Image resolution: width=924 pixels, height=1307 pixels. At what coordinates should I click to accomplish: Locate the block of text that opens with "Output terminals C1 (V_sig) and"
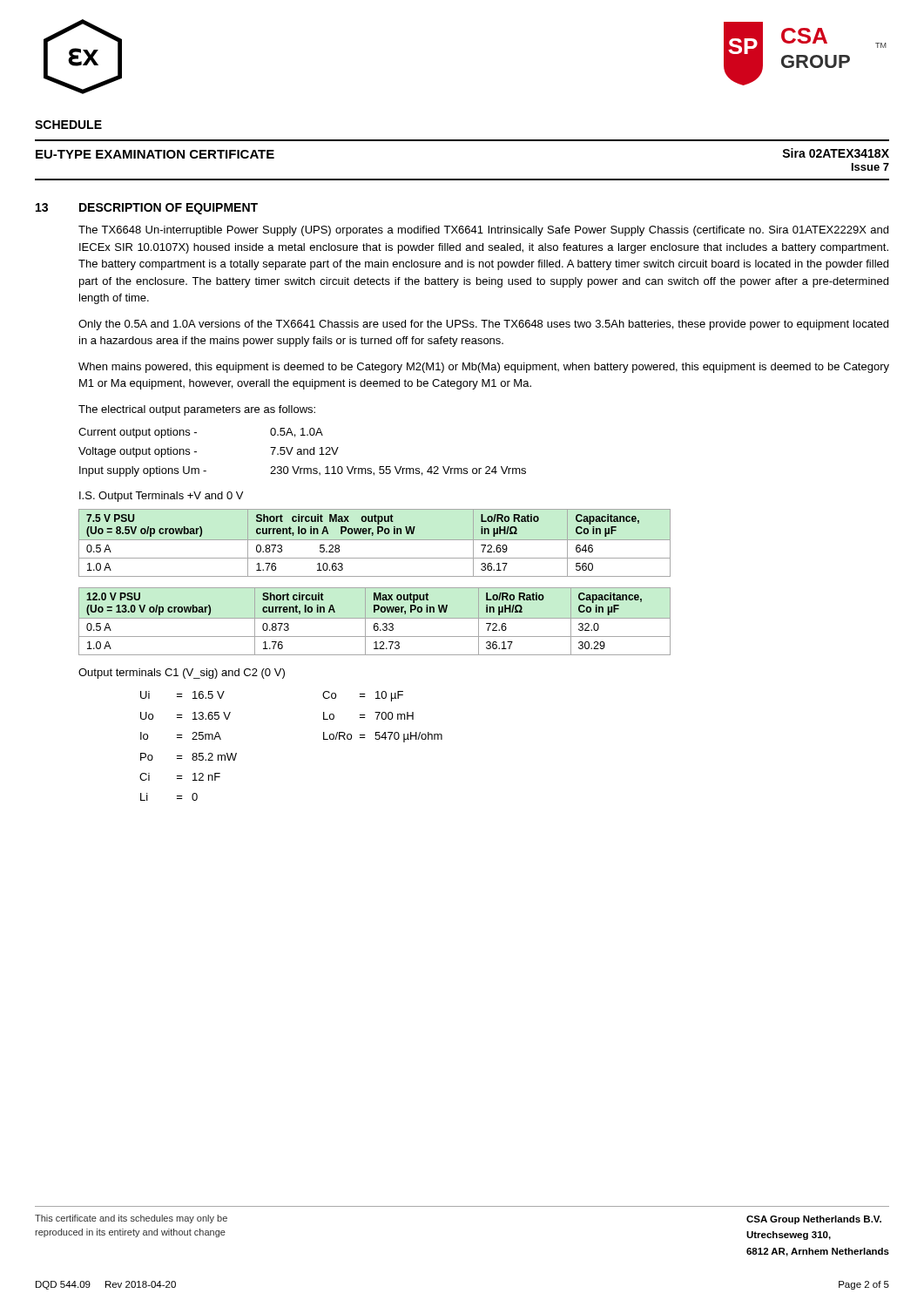tap(182, 672)
